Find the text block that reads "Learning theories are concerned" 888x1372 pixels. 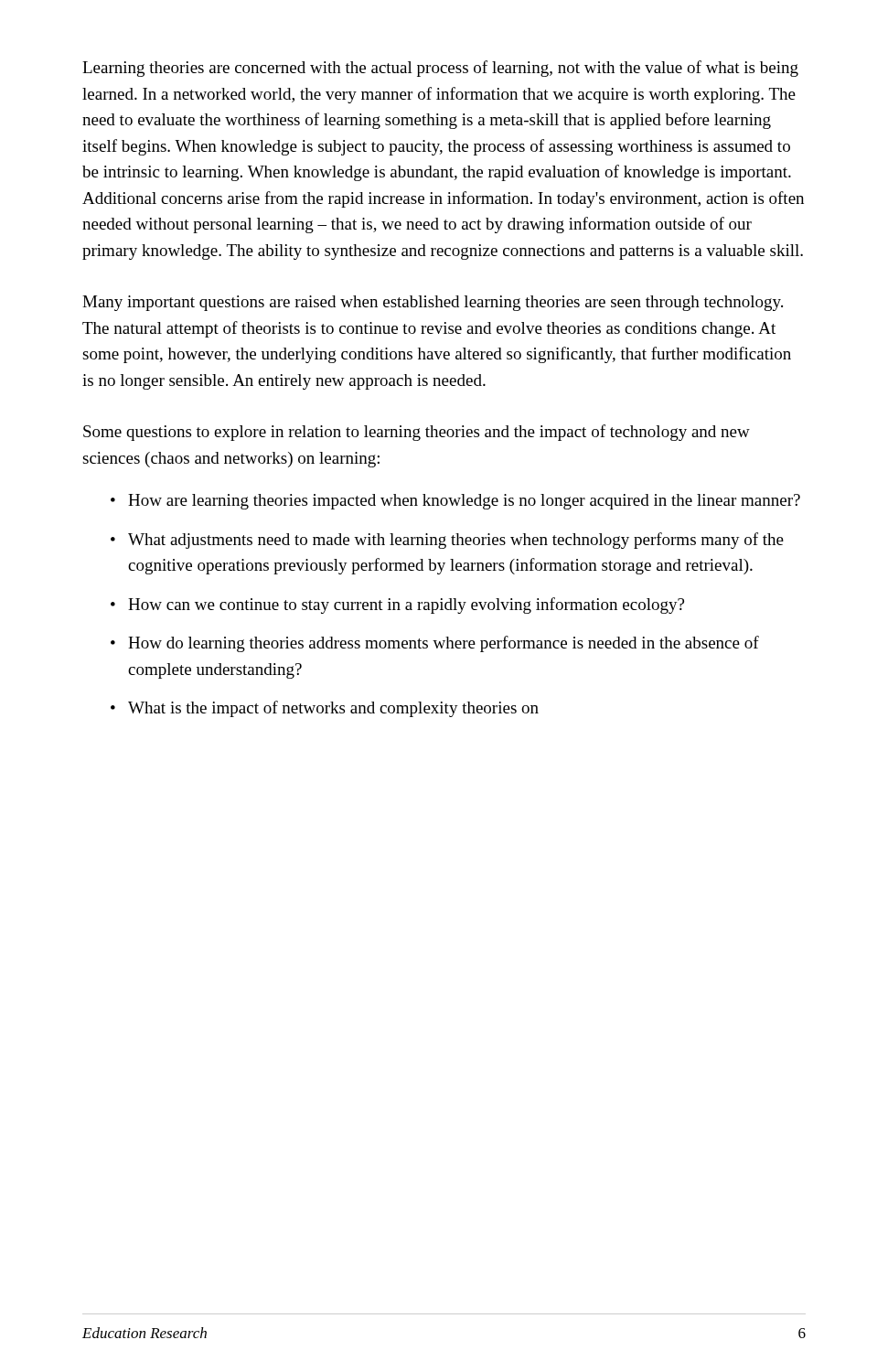(443, 158)
